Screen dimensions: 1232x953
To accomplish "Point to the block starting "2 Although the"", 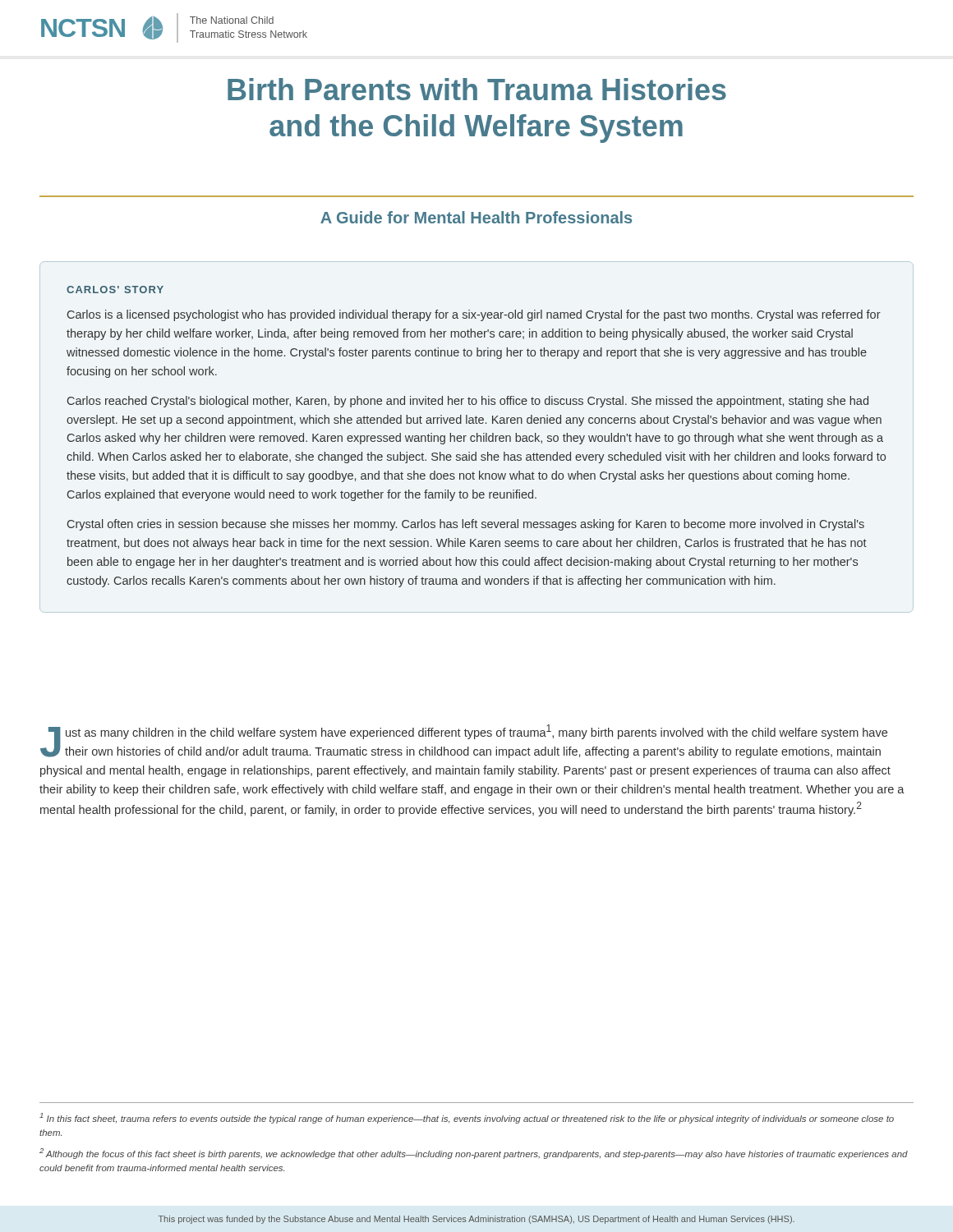I will point(473,1160).
